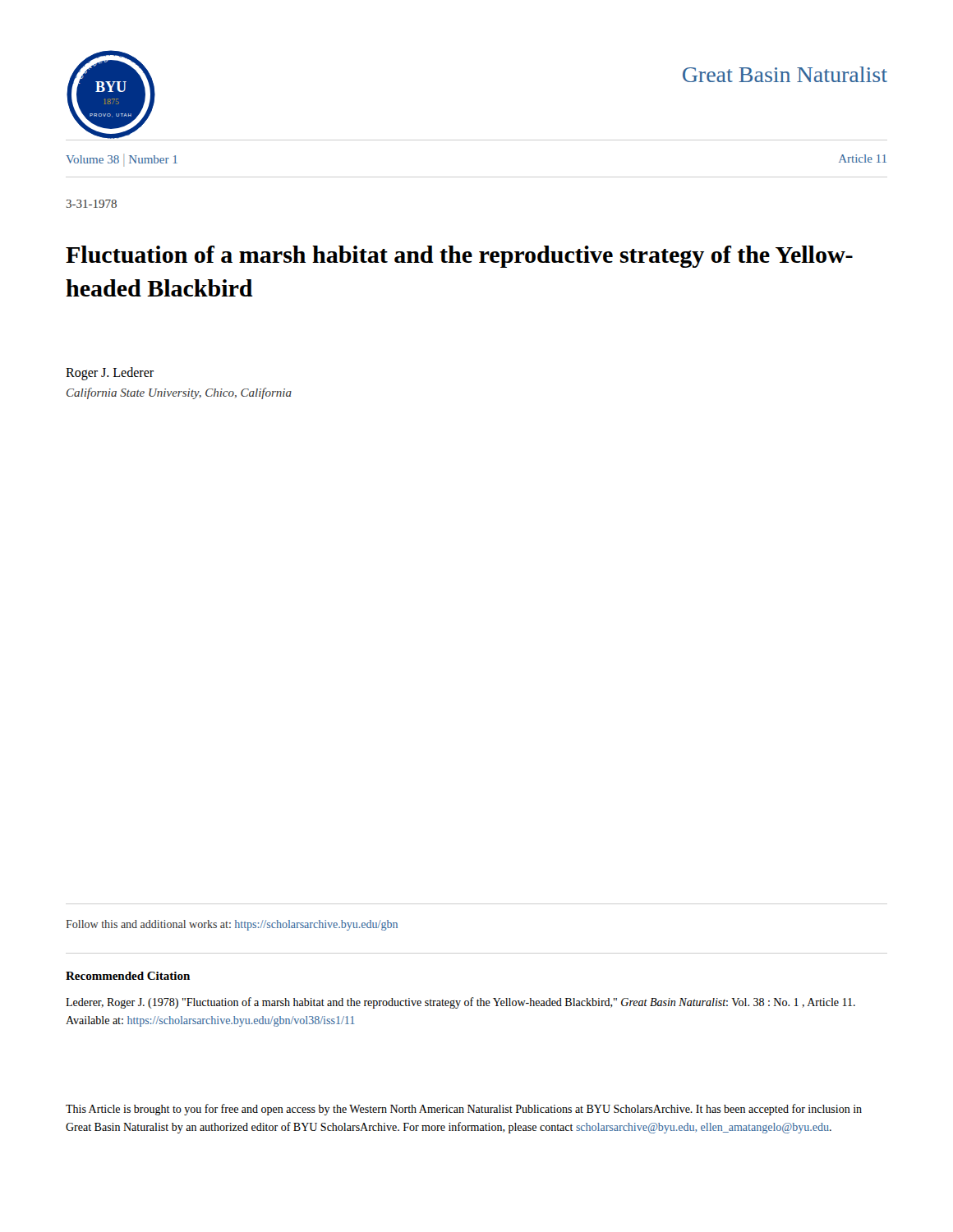953x1232 pixels.
Task: Find the text starting "This Article is brought to"
Action: (464, 1118)
